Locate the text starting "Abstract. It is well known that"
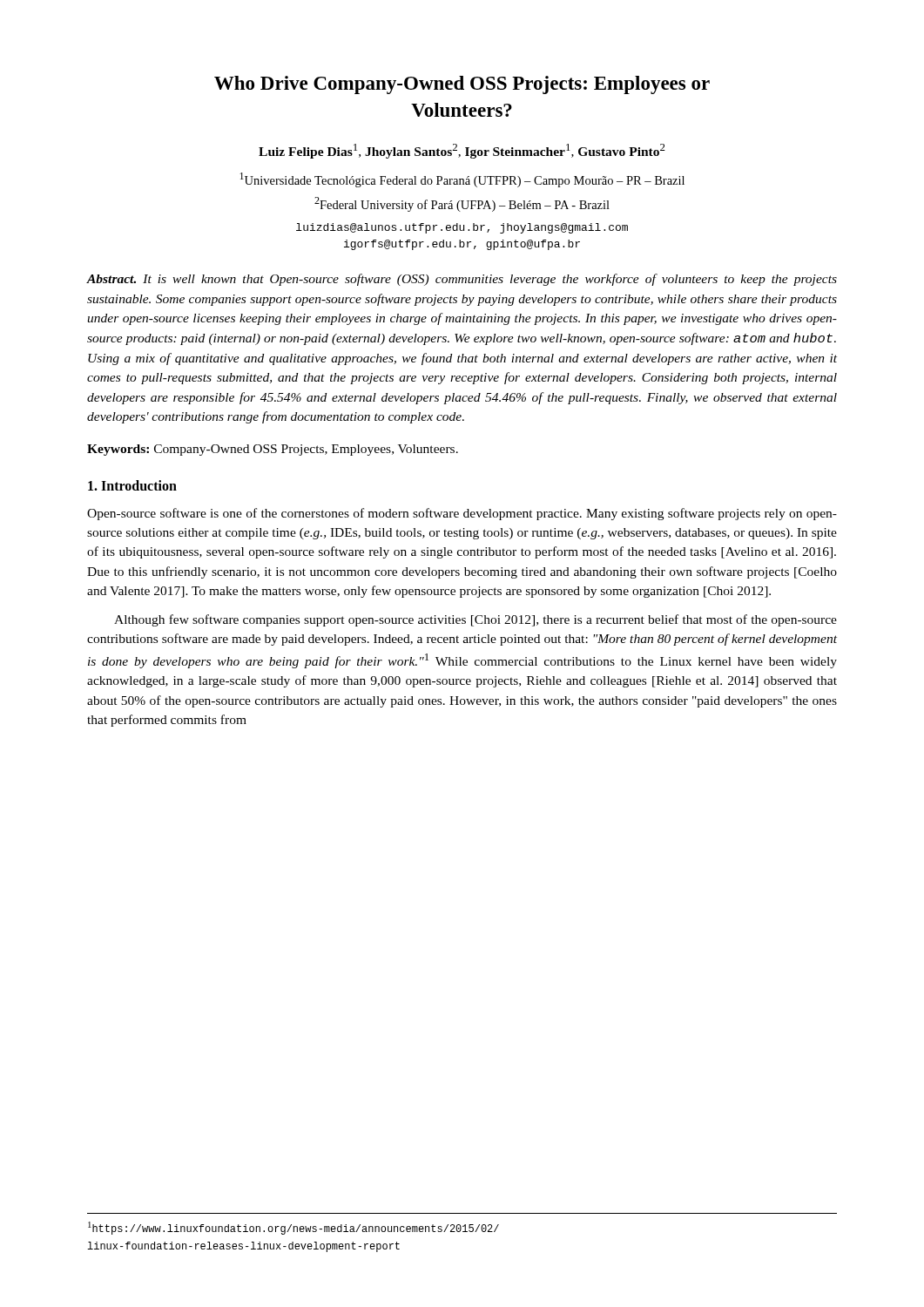The image size is (924, 1307). [x=462, y=347]
